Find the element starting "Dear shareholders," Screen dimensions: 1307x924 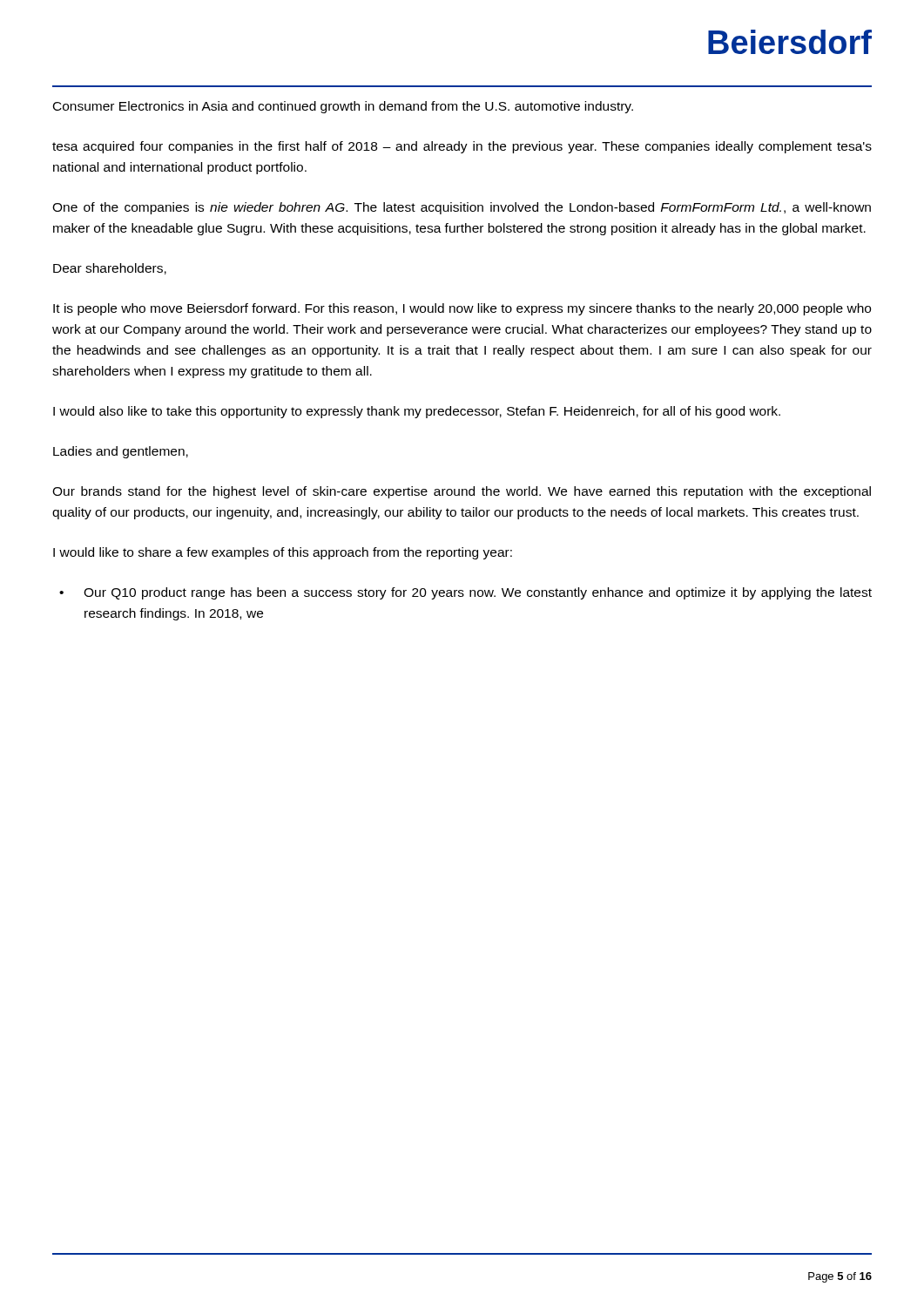pos(110,268)
